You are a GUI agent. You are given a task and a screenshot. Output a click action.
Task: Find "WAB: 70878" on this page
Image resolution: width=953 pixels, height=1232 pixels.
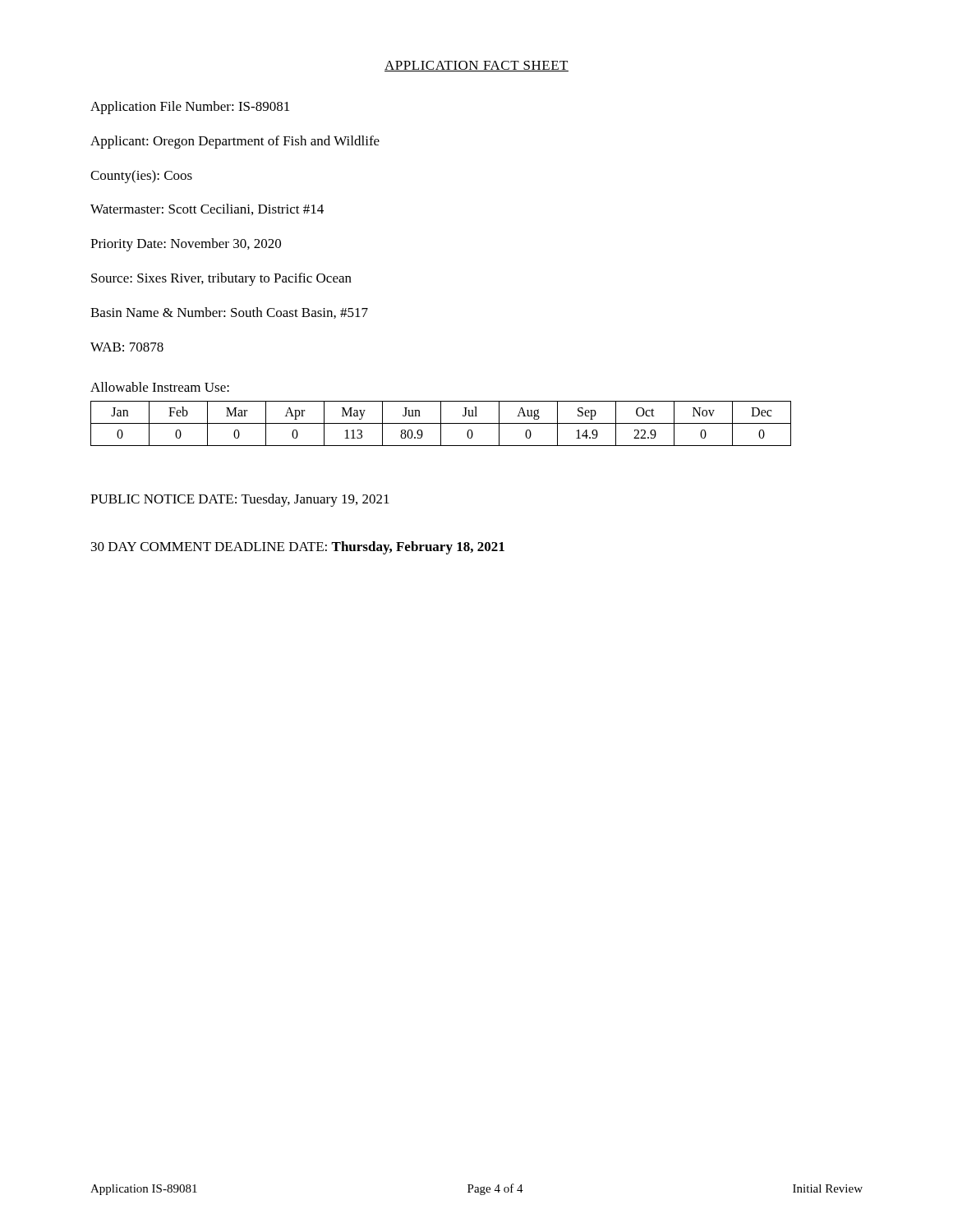127,347
